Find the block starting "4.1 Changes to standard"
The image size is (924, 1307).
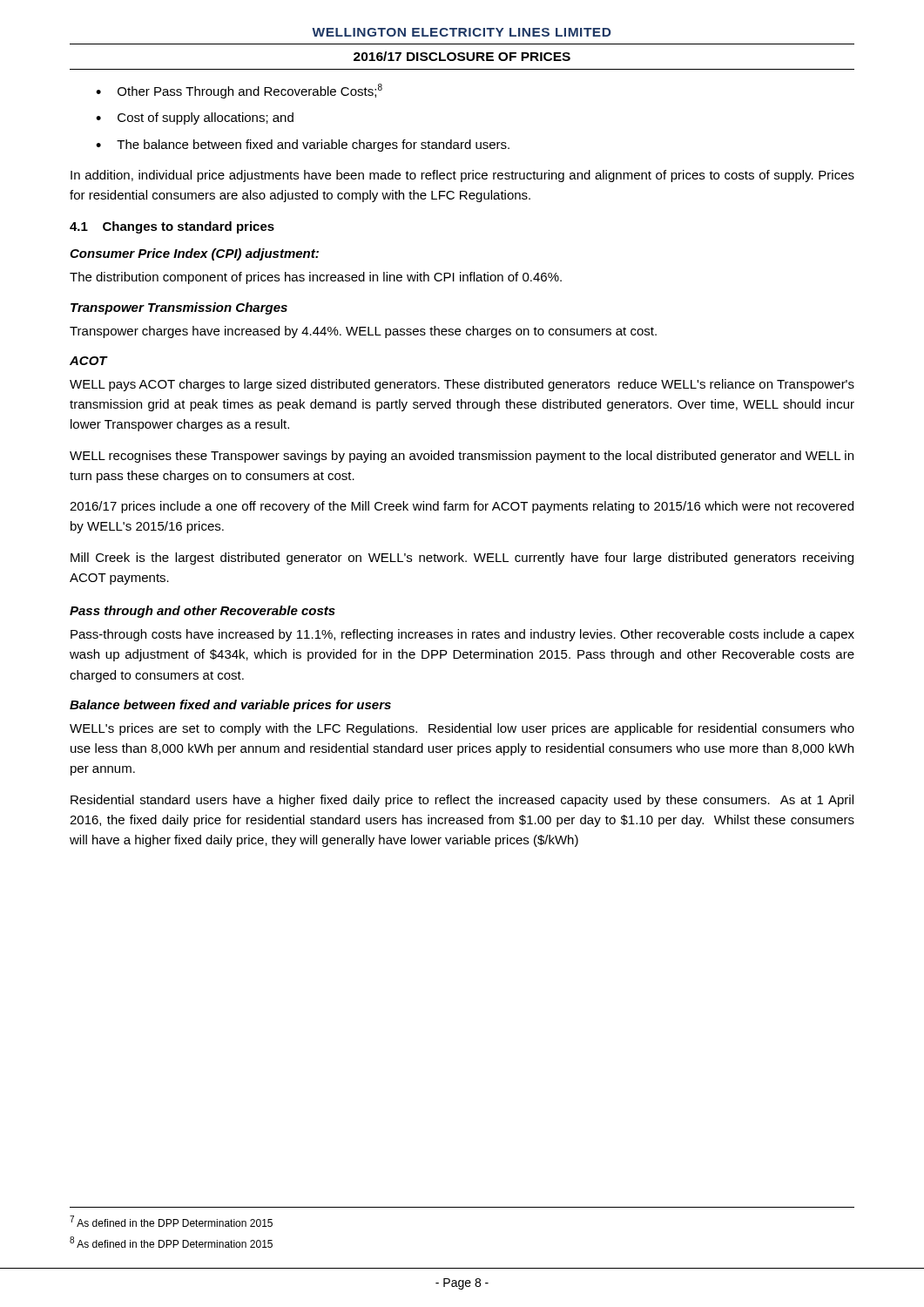click(172, 226)
